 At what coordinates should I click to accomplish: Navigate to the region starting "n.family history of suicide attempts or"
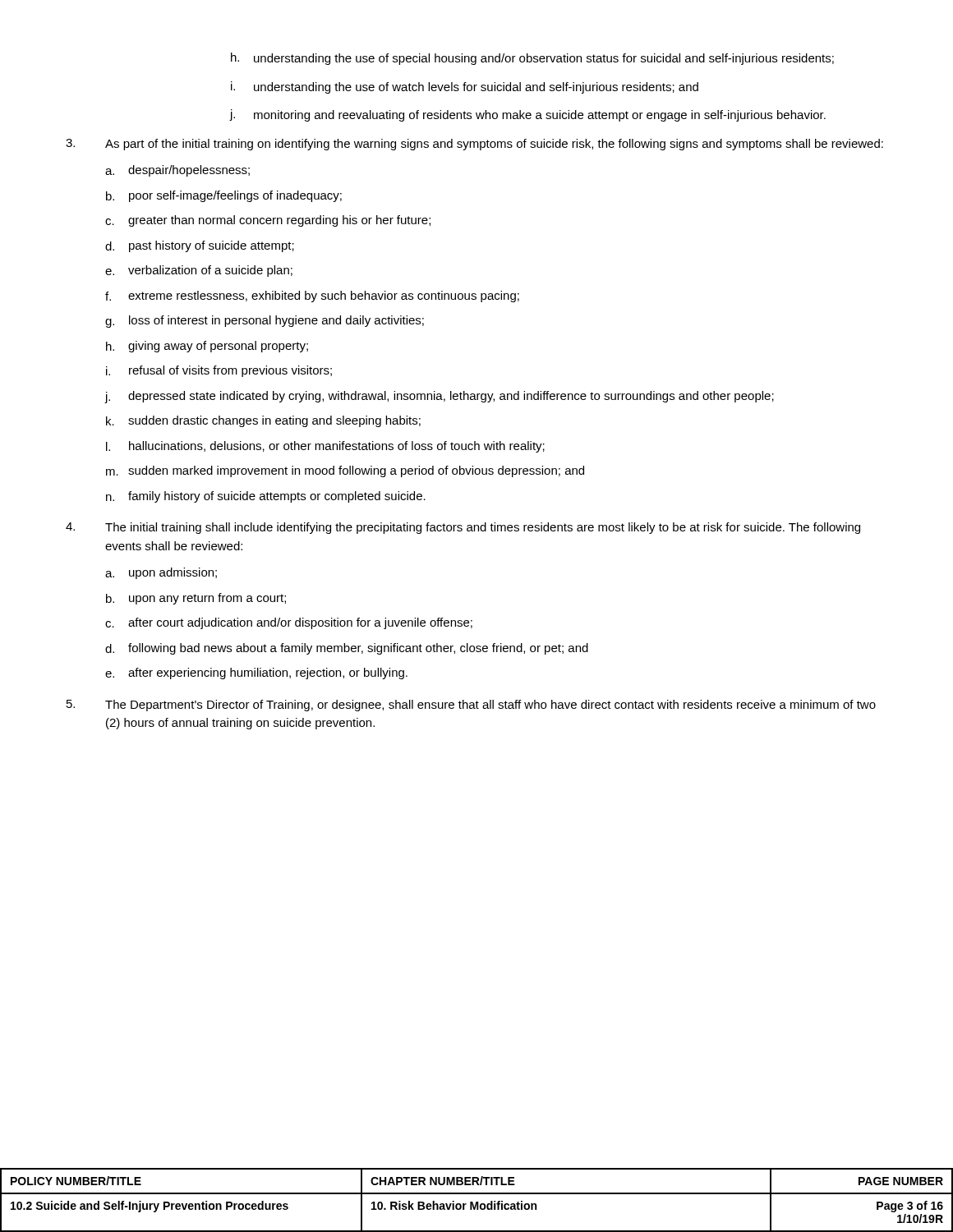coord(266,497)
